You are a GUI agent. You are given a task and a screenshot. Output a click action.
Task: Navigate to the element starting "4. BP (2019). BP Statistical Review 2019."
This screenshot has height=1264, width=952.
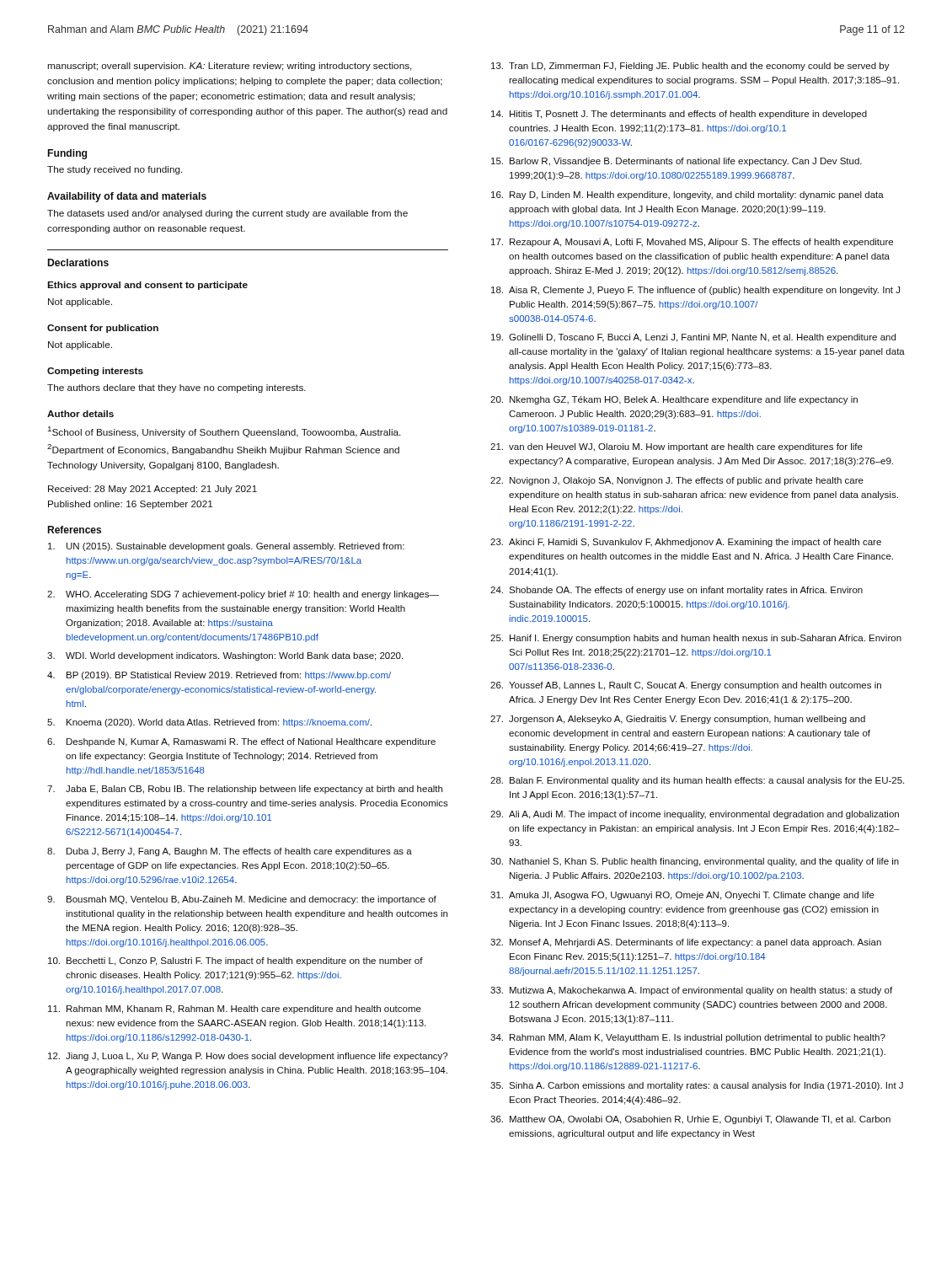coord(248,690)
